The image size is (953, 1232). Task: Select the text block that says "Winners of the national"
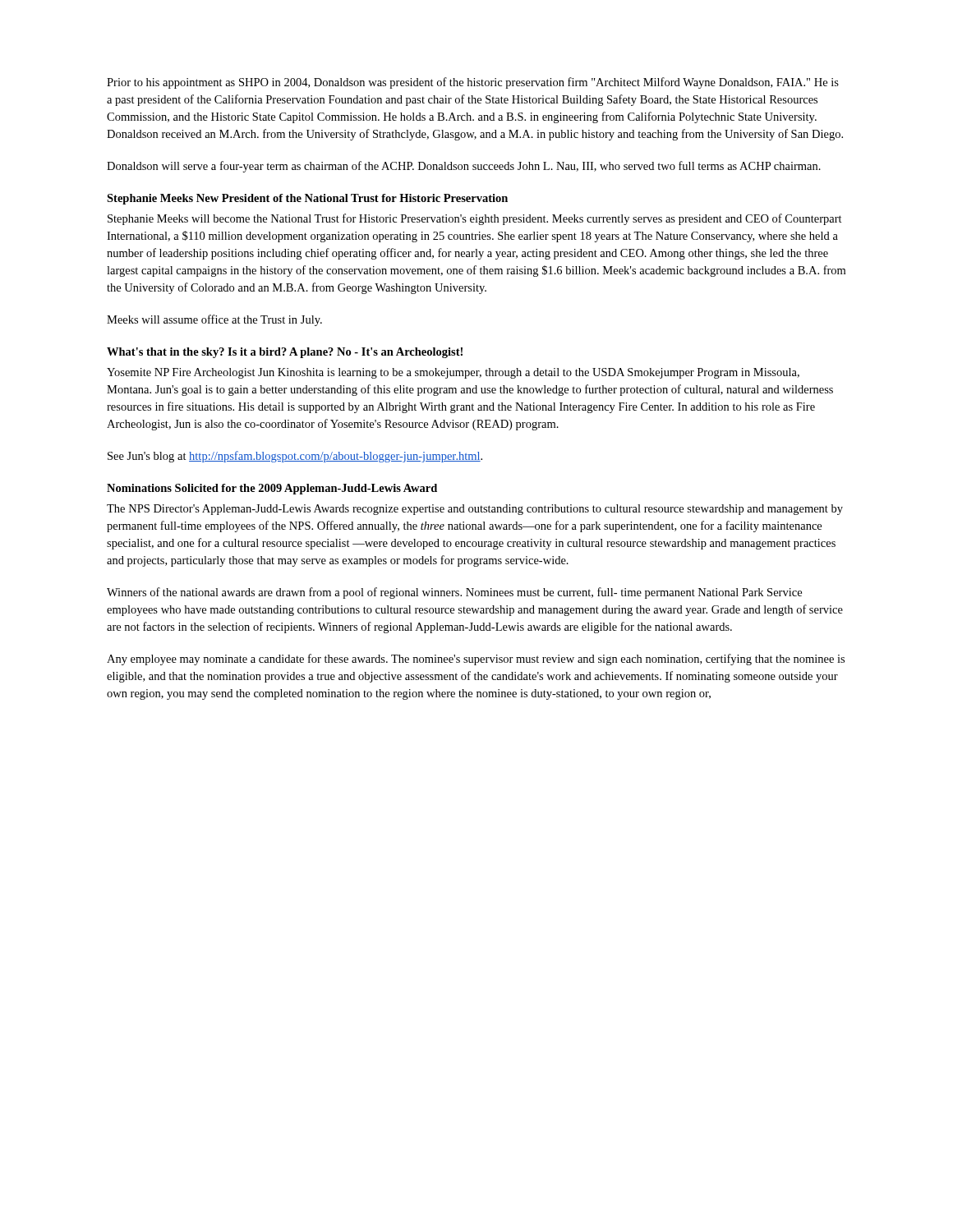(x=475, y=610)
